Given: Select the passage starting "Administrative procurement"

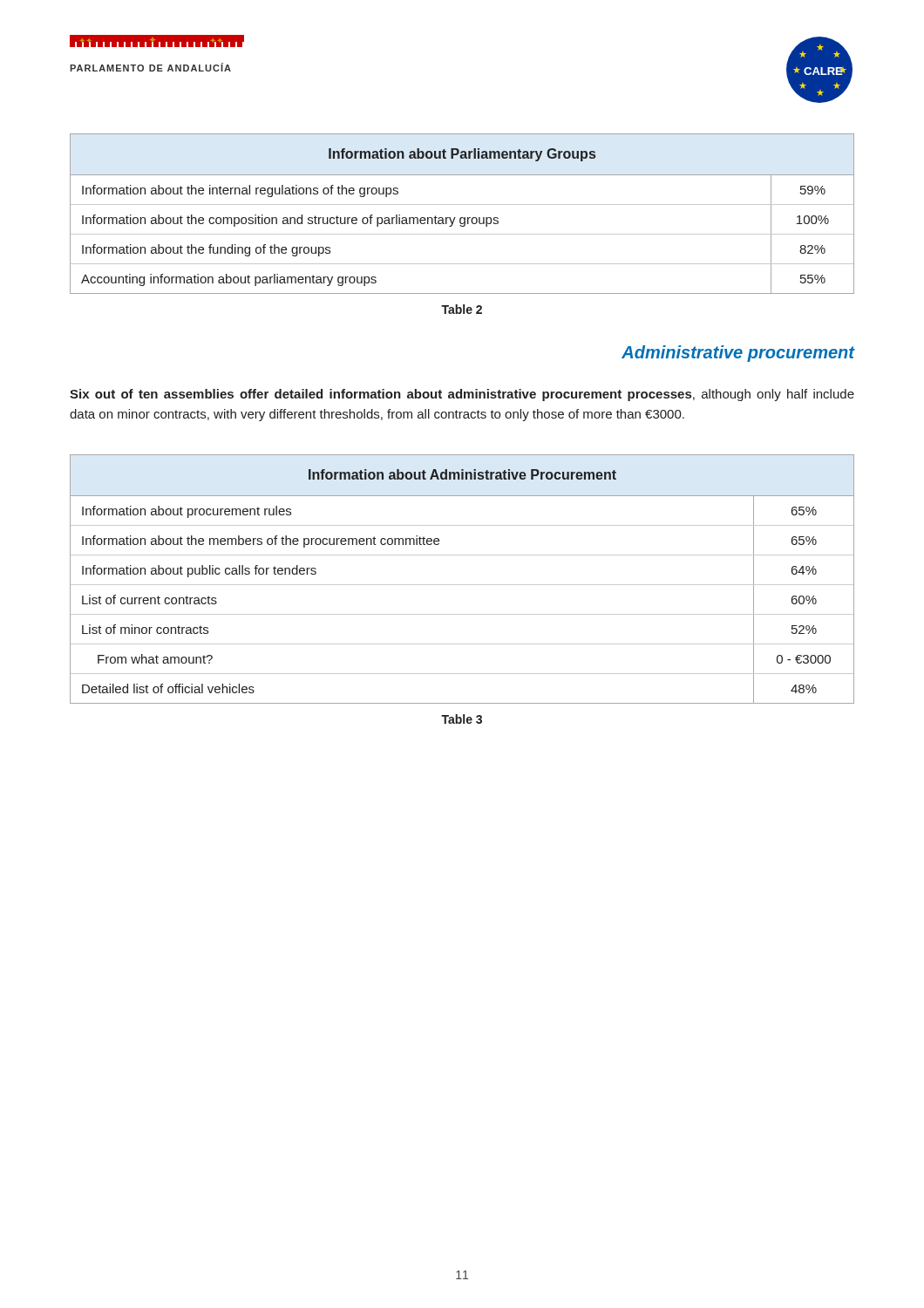Looking at the screenshot, I should (738, 352).
